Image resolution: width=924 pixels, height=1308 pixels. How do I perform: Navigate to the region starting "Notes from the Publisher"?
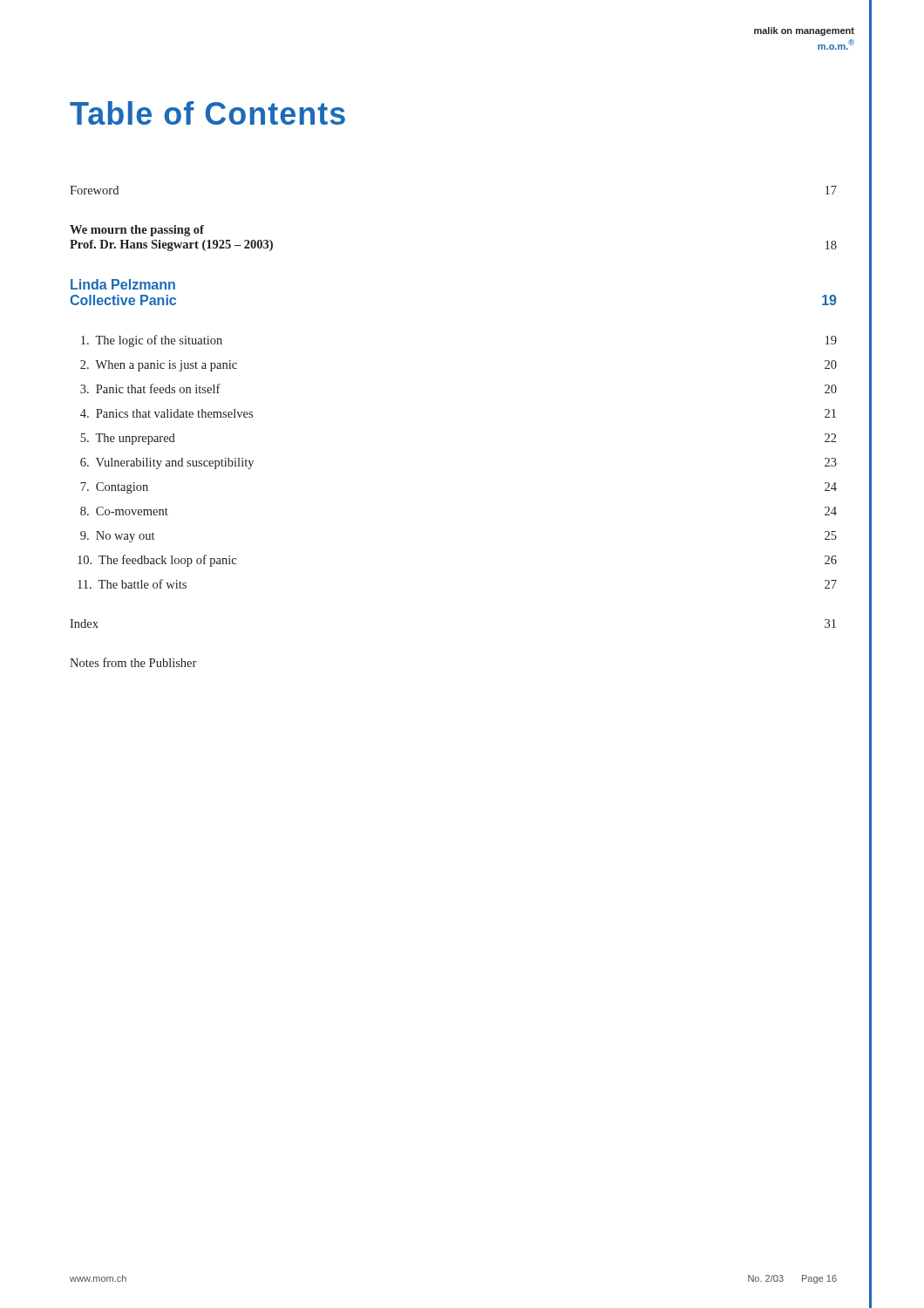coord(133,662)
